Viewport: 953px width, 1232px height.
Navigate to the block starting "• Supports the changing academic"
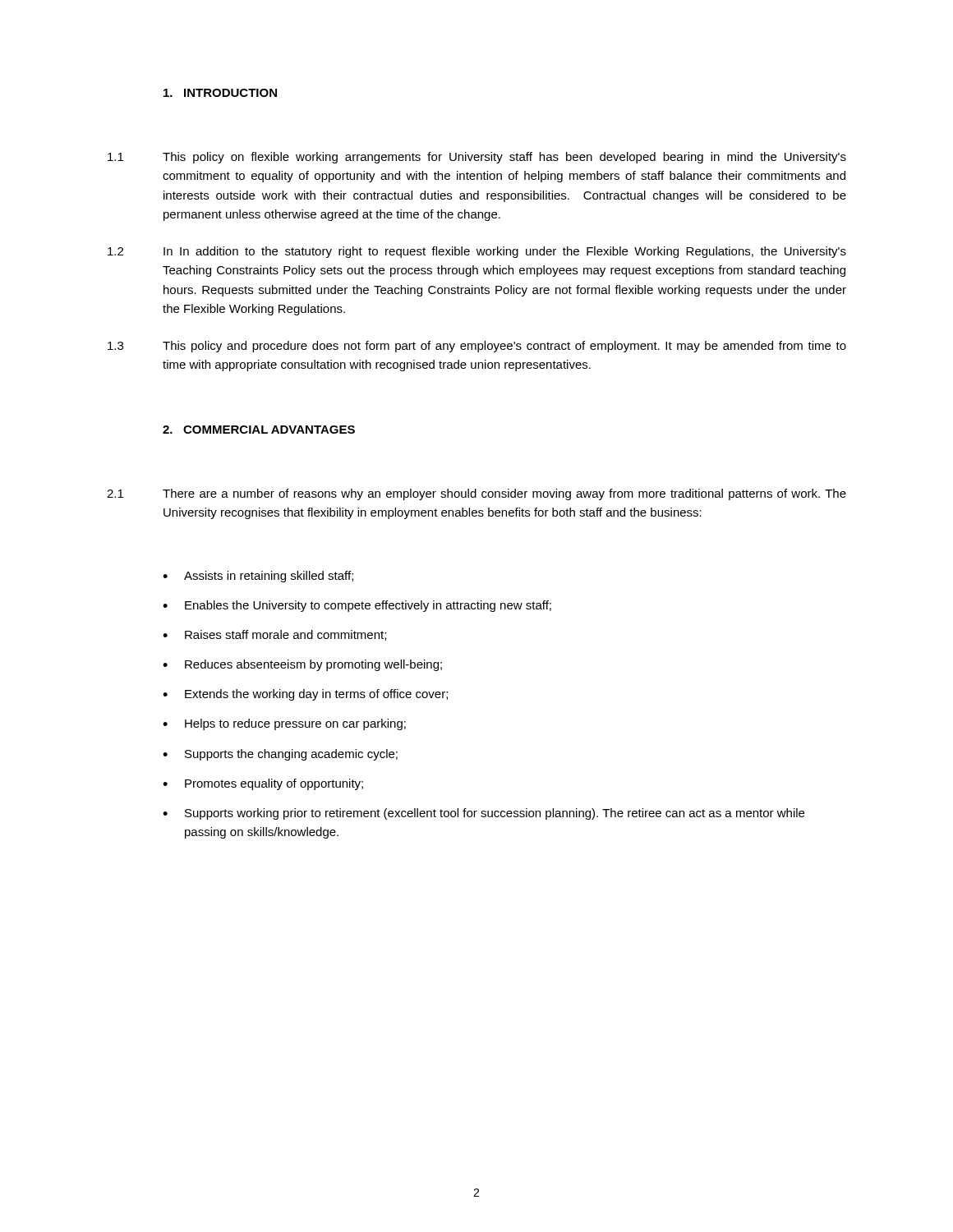click(x=280, y=755)
